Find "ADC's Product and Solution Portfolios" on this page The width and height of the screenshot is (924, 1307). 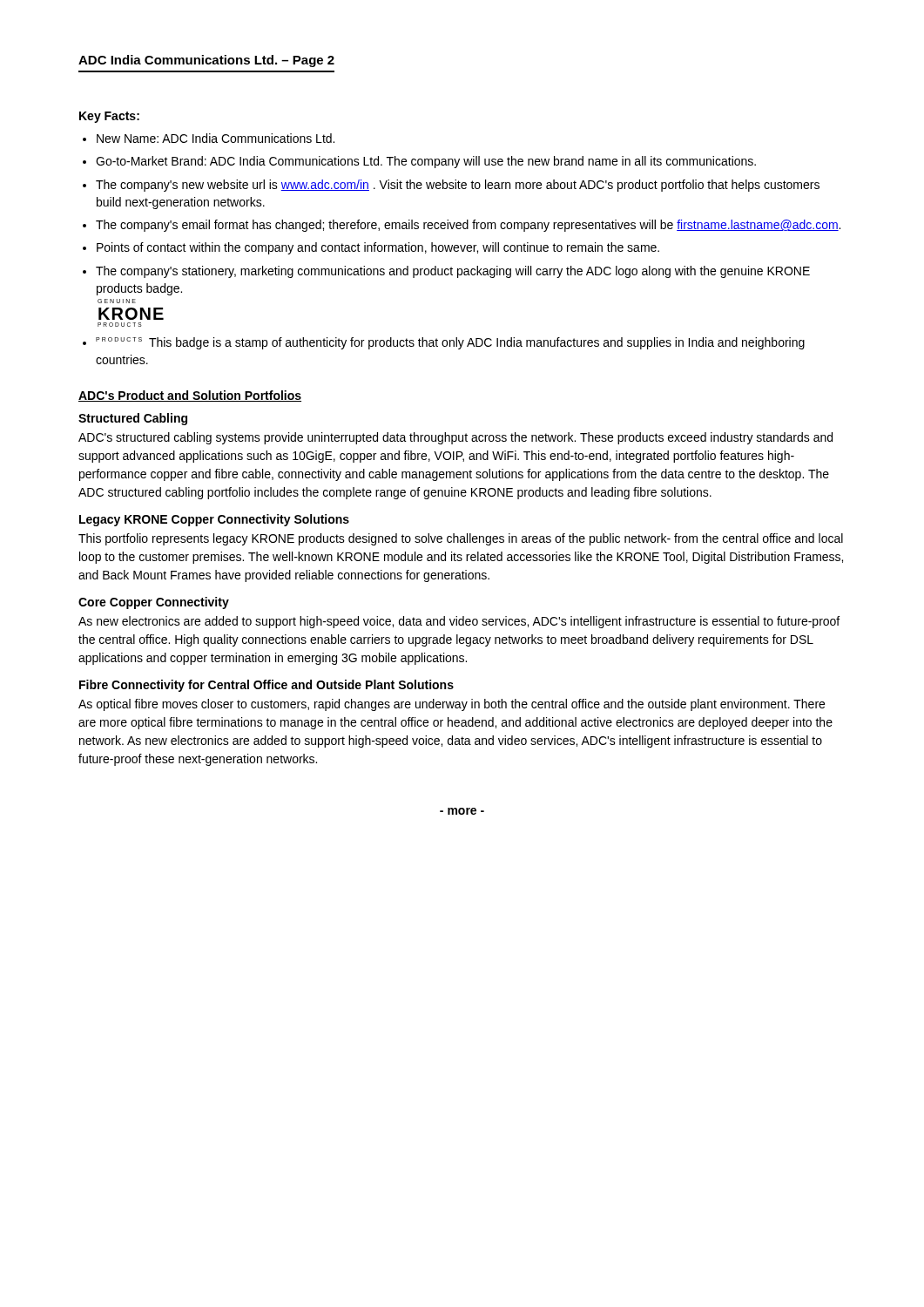[x=190, y=395]
